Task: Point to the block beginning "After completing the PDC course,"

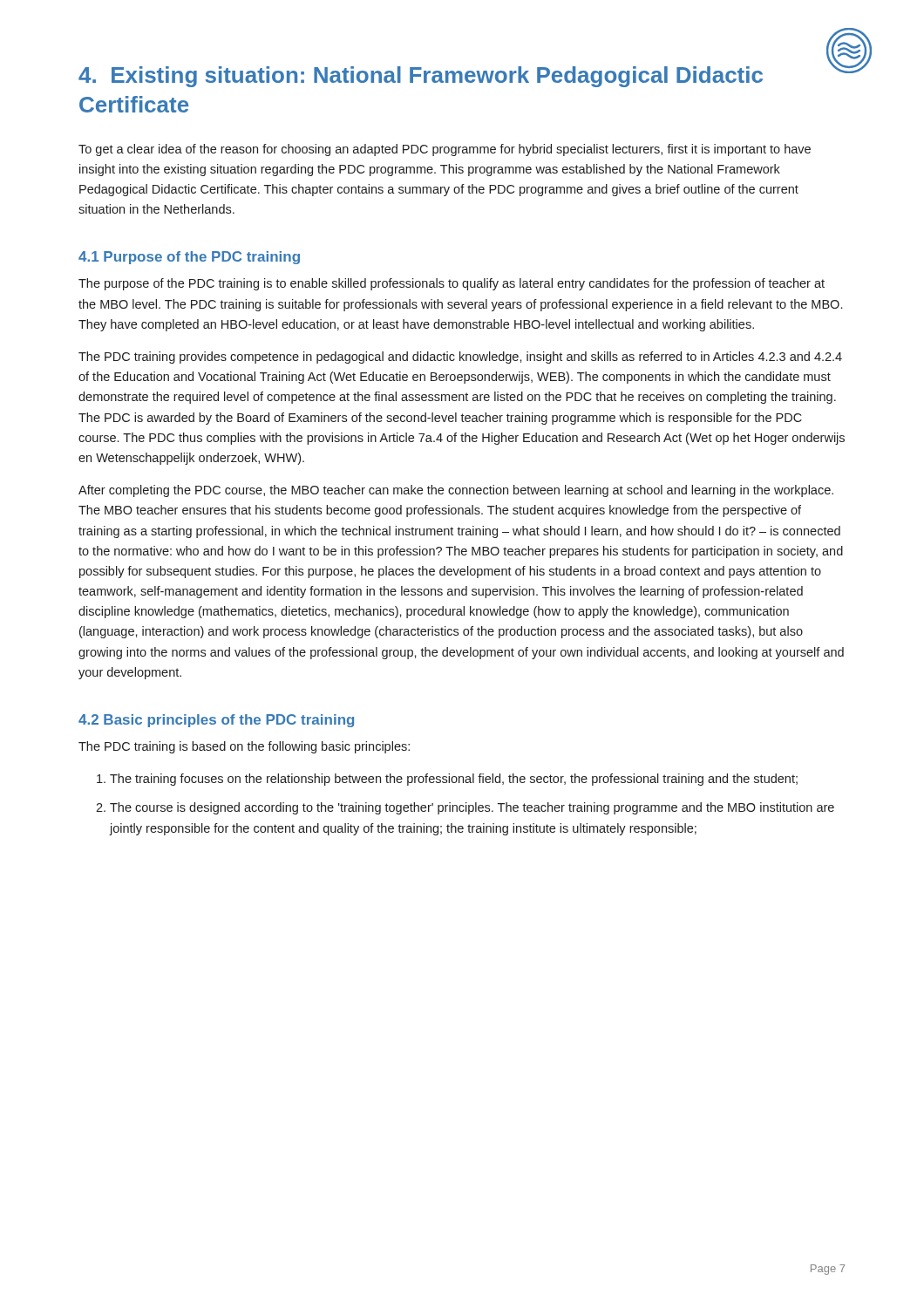Action: (462, 582)
